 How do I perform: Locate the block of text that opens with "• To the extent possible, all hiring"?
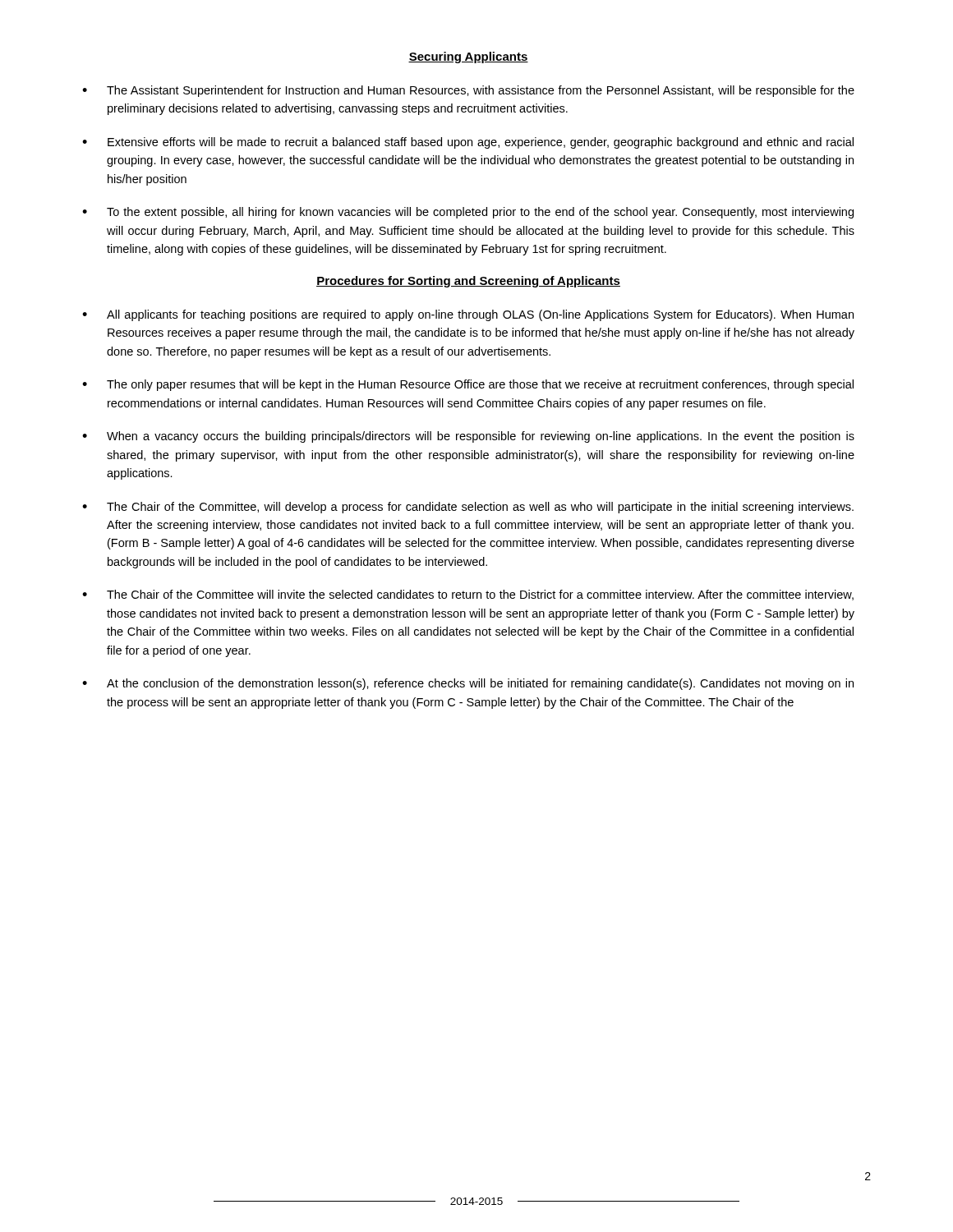tap(468, 231)
